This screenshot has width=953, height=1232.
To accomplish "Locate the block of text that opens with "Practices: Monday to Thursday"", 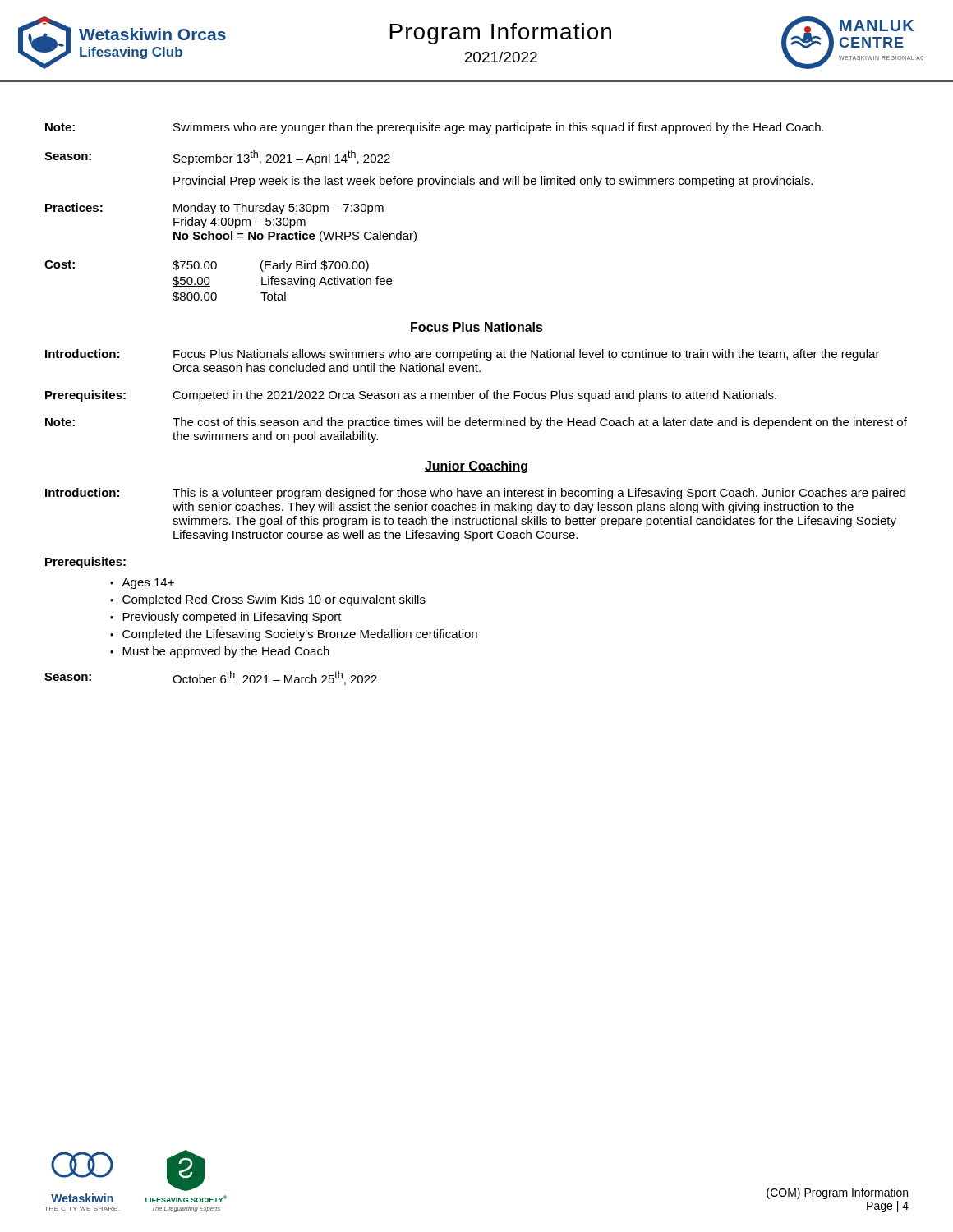I will click(x=231, y=221).
